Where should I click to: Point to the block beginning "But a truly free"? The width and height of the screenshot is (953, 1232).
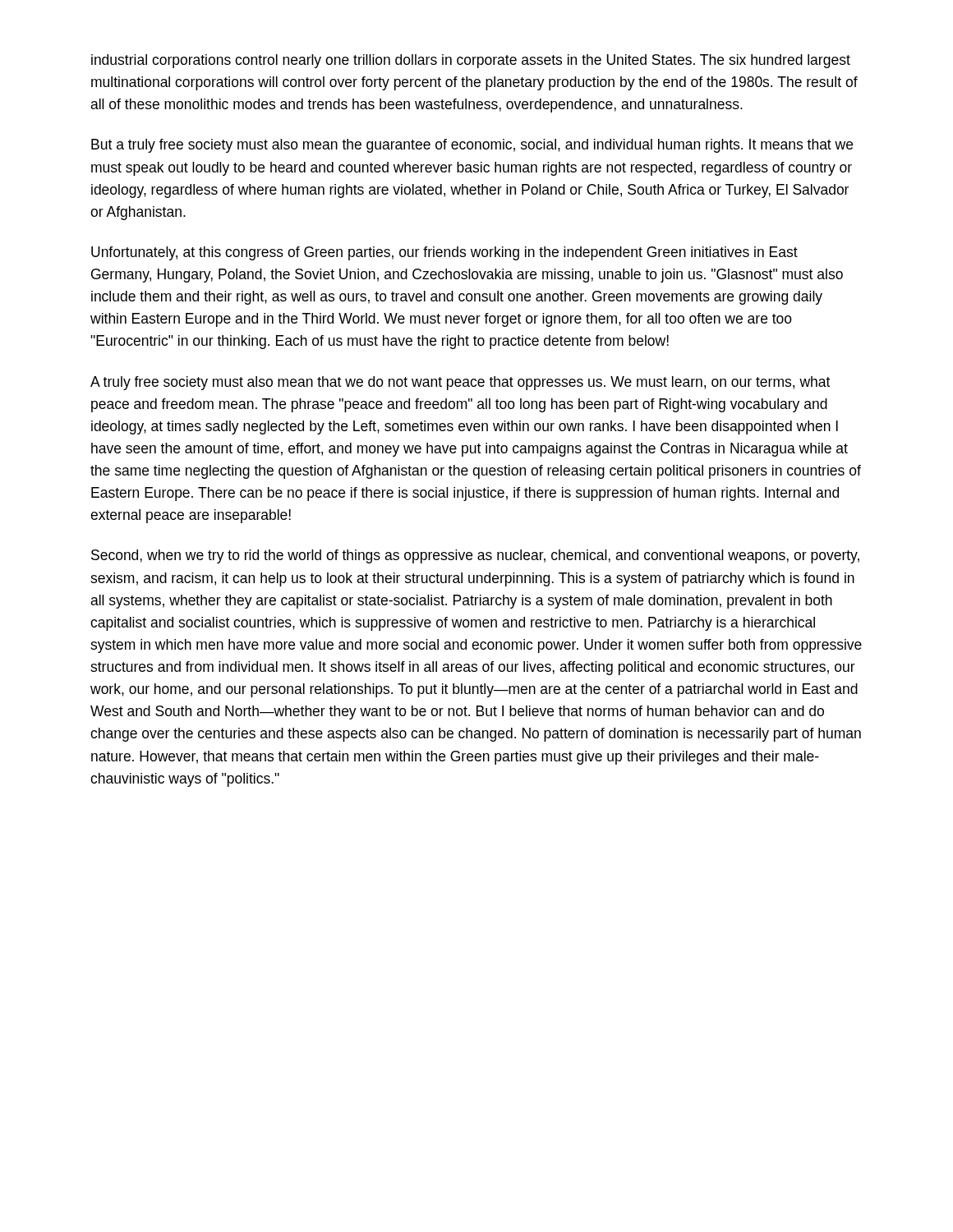coord(472,178)
